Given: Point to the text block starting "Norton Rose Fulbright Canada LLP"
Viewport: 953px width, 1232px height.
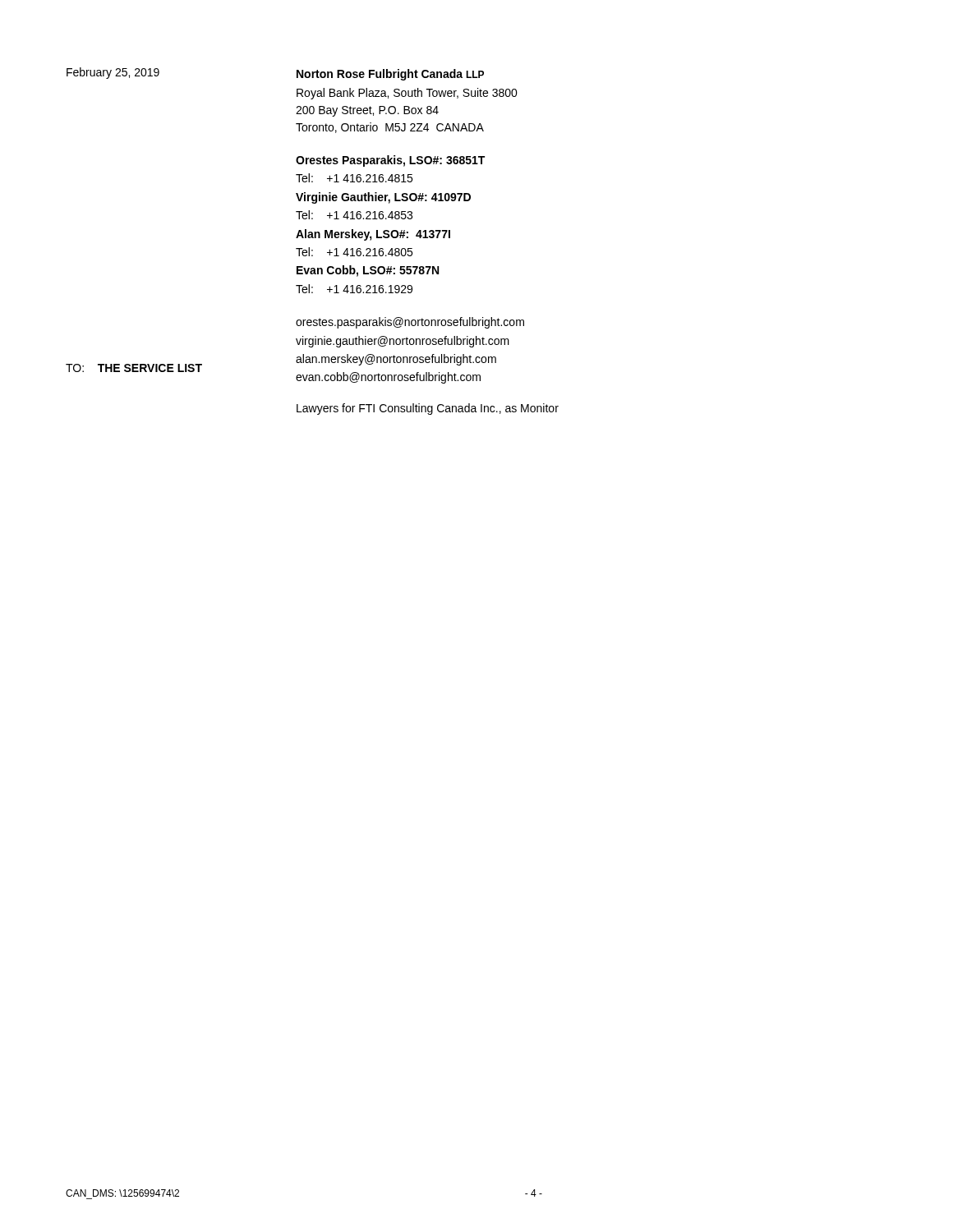Looking at the screenshot, I should pyautogui.click(x=390, y=75).
